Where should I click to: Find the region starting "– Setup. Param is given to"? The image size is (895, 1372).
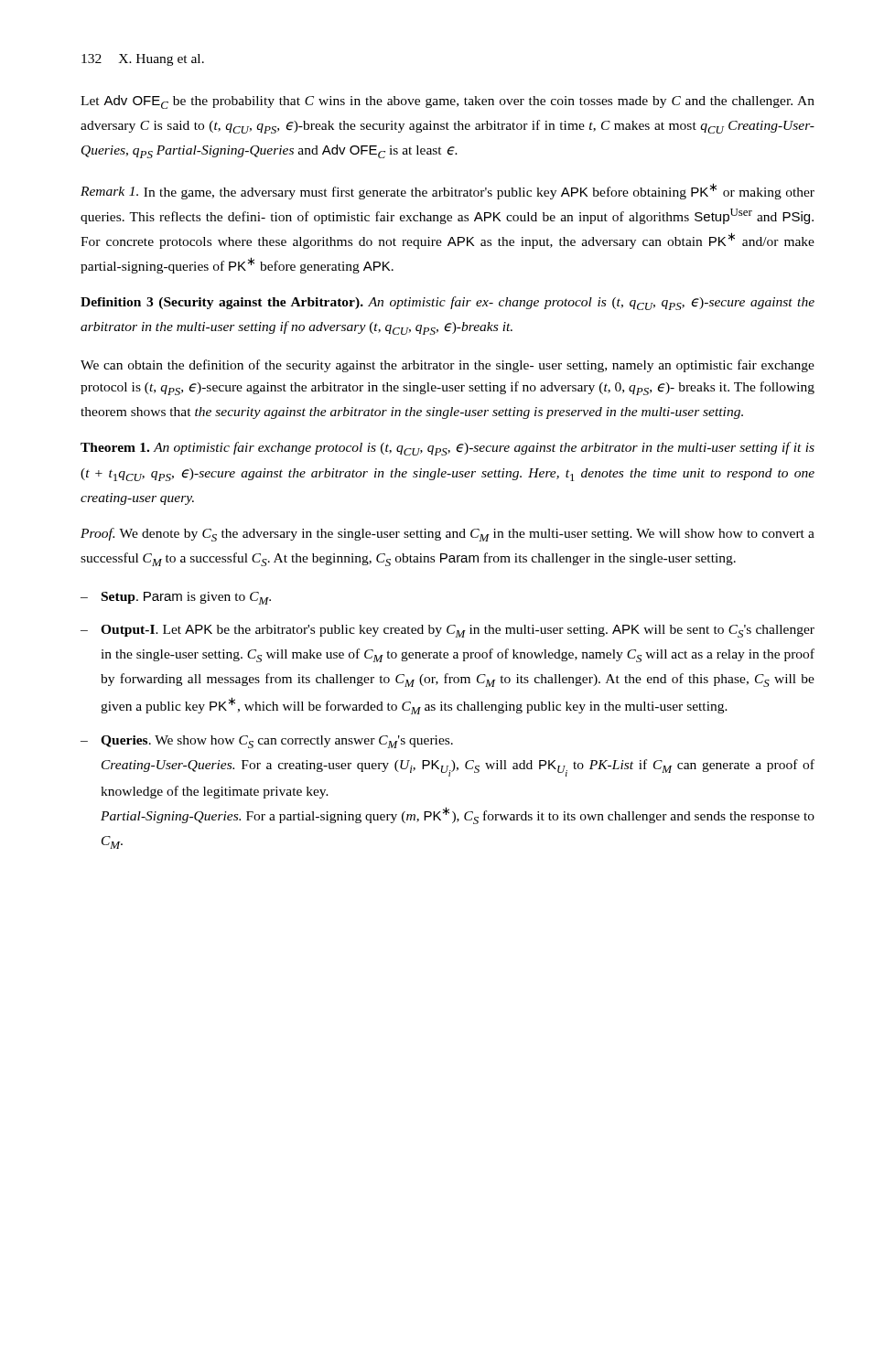pyautogui.click(x=176, y=598)
